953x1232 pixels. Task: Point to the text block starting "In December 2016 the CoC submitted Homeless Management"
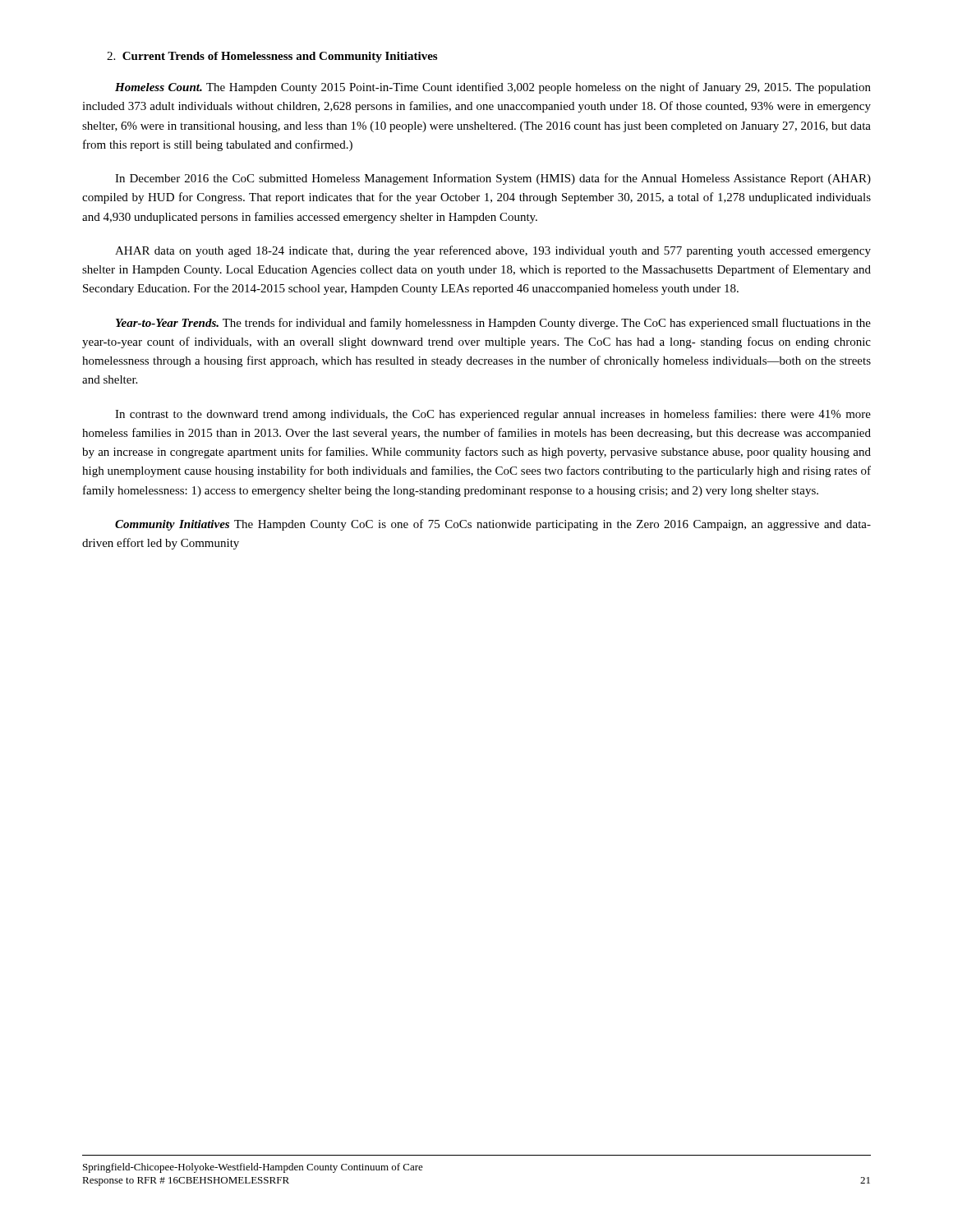pyautogui.click(x=476, y=197)
